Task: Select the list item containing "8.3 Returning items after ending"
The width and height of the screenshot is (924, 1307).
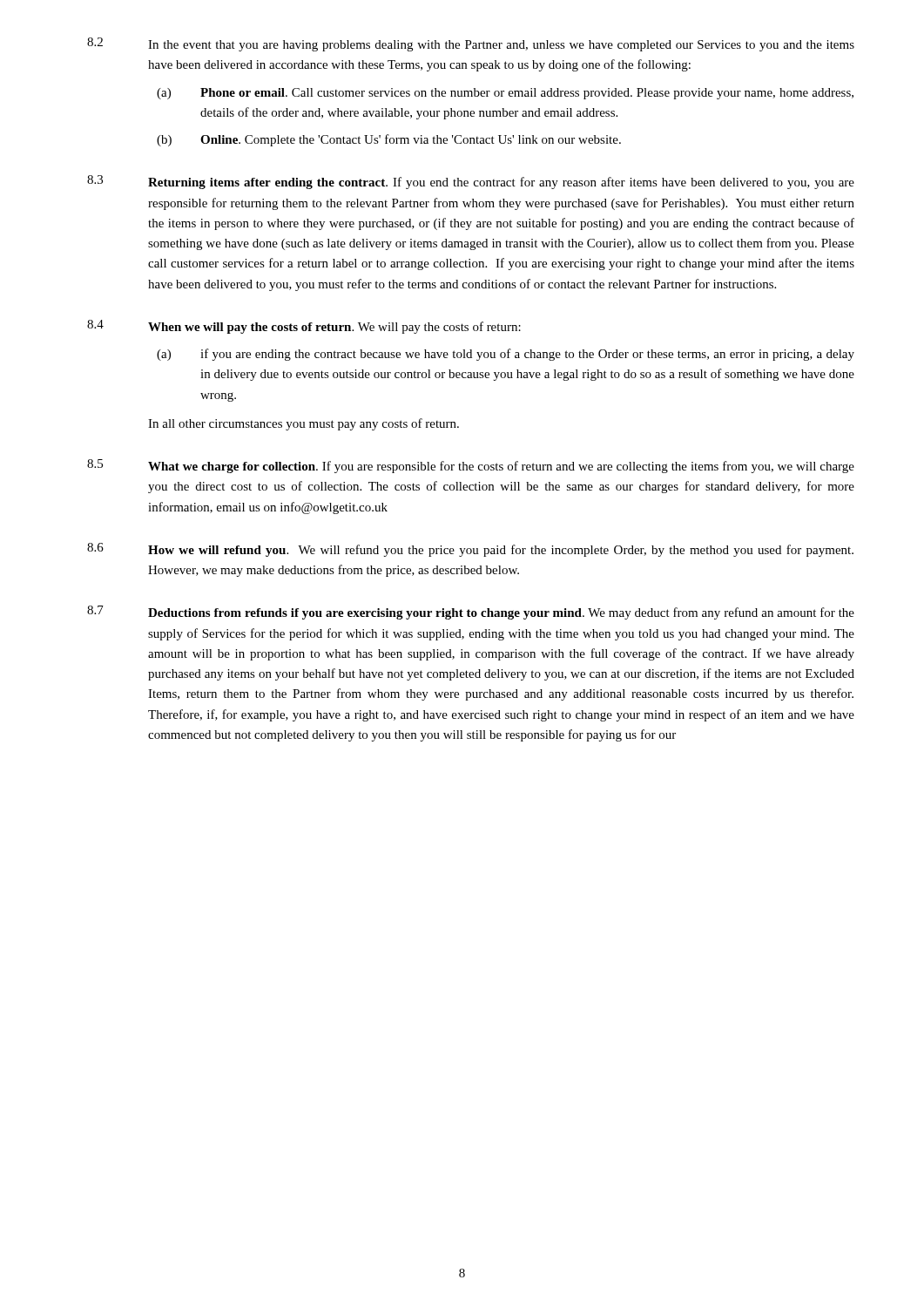Action: (471, 237)
